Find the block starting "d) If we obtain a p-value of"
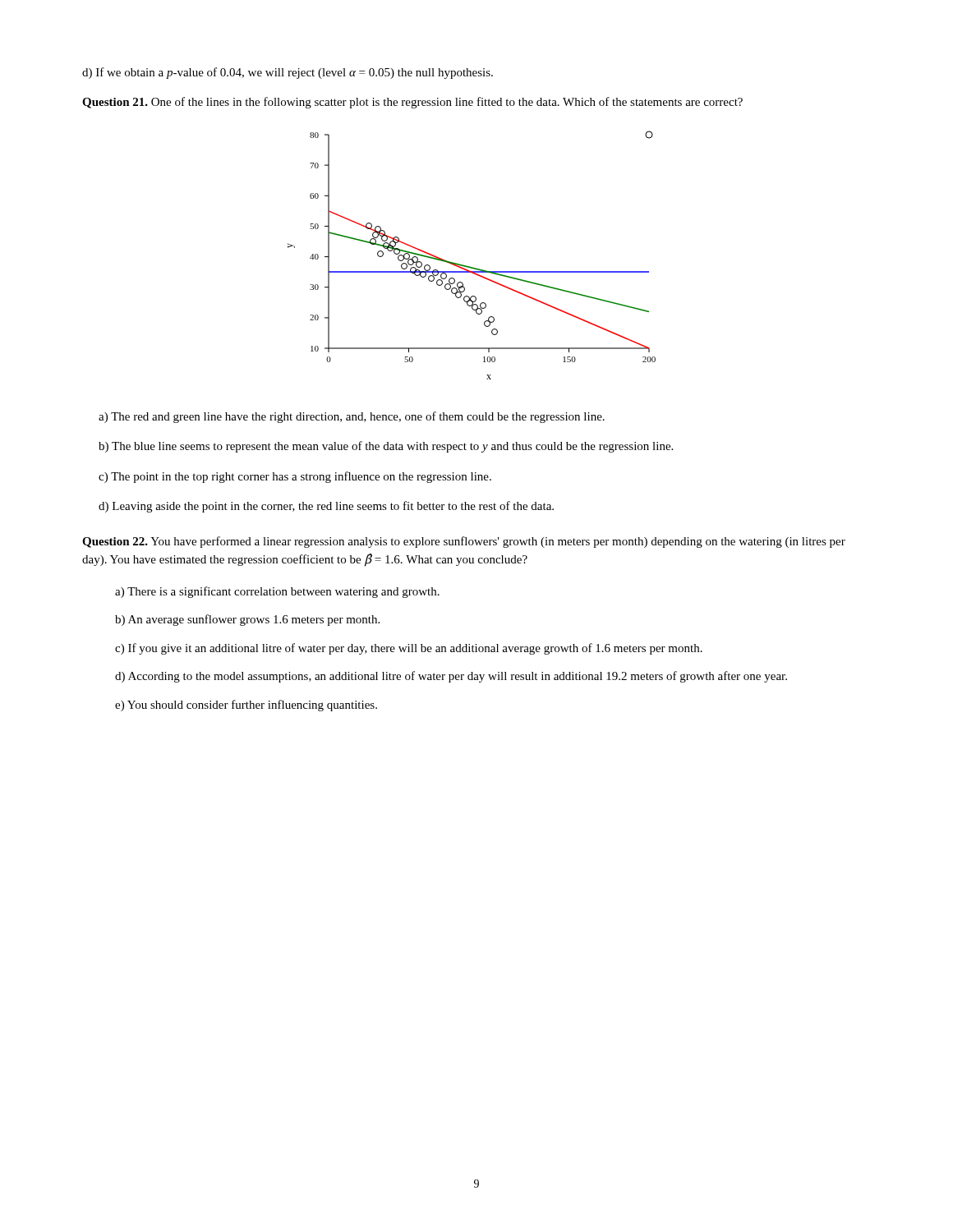The image size is (953, 1232). click(x=288, y=72)
